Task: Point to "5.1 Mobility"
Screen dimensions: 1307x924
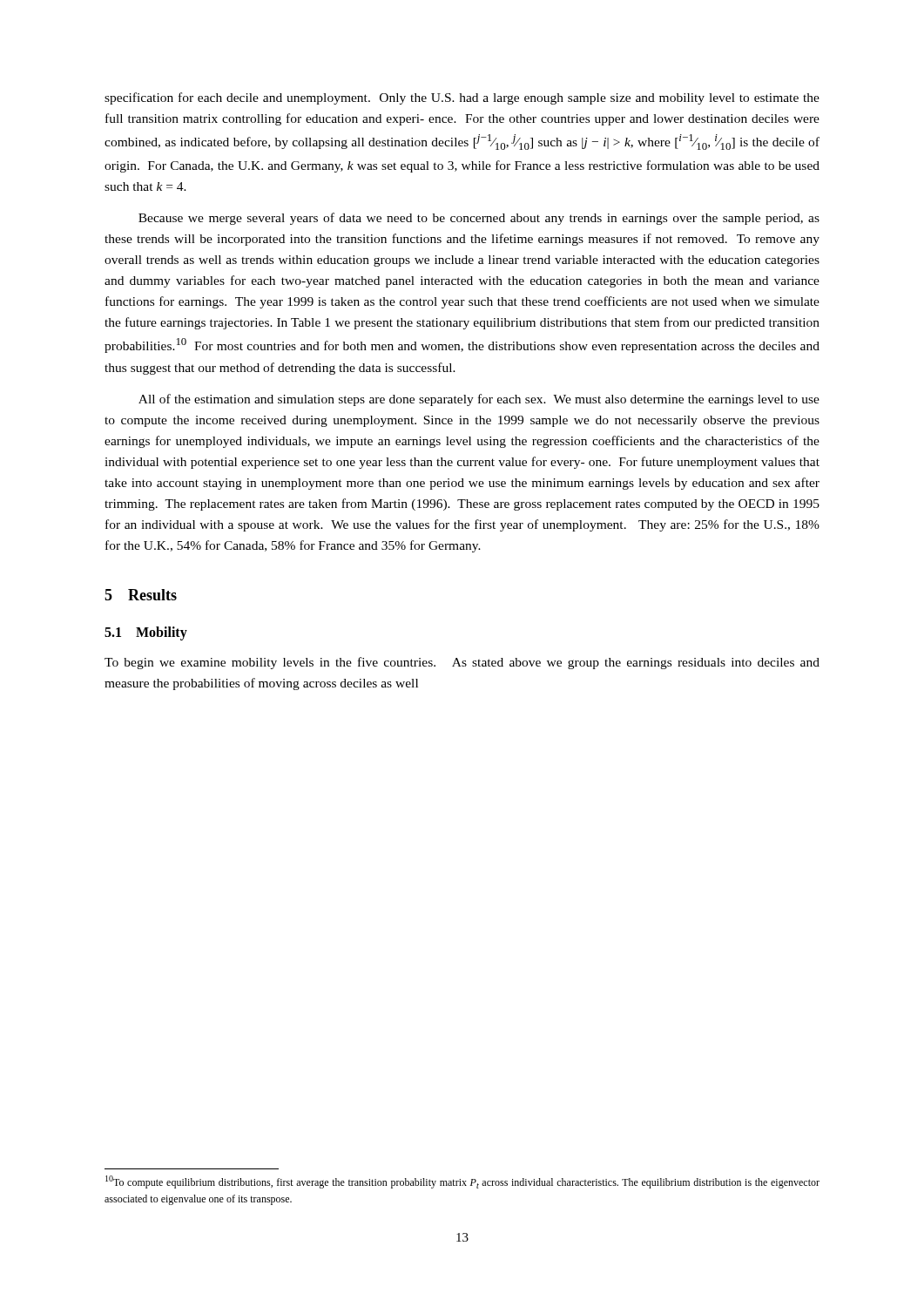Action: [146, 632]
